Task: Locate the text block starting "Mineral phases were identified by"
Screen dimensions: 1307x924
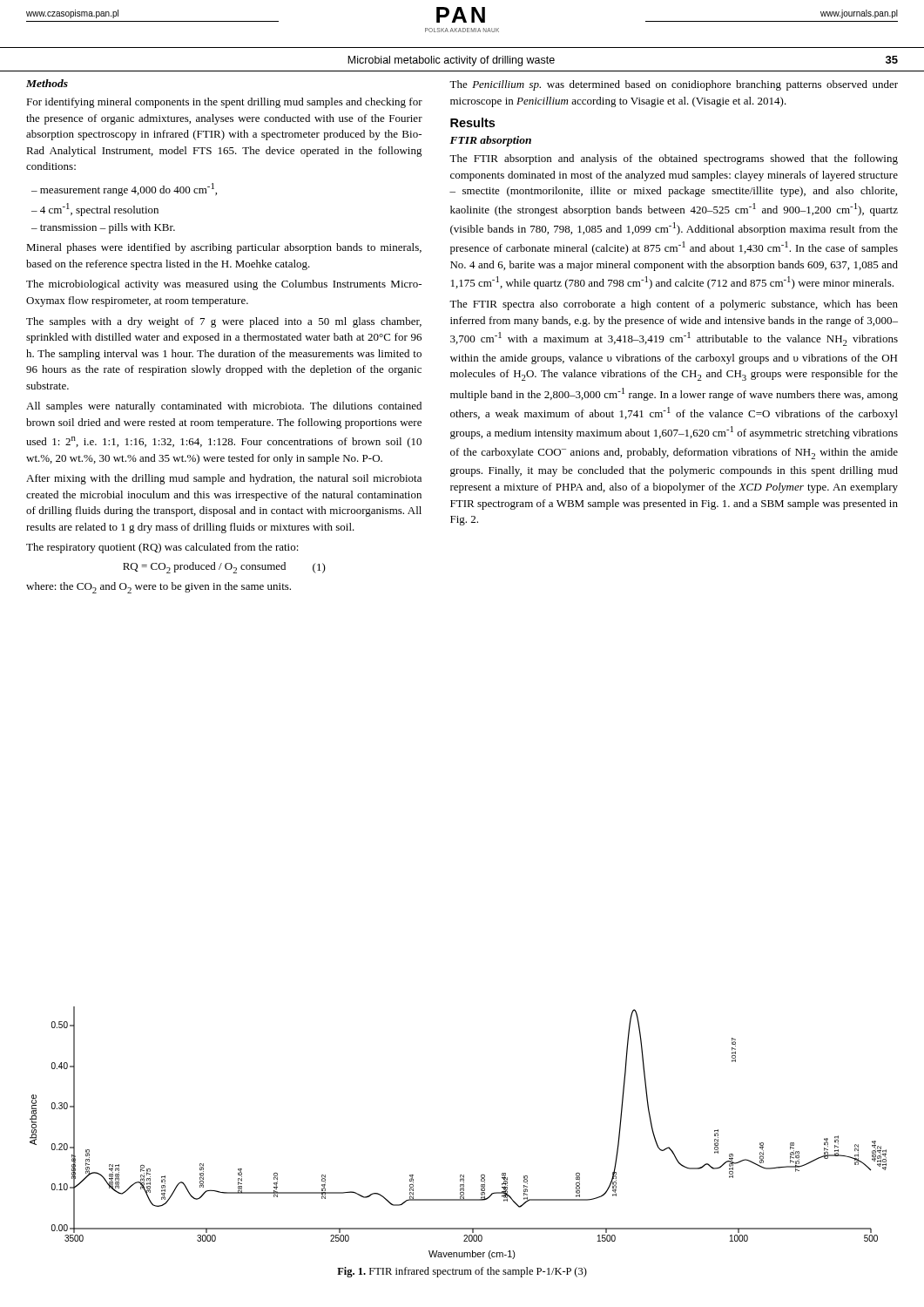Action: pos(224,255)
